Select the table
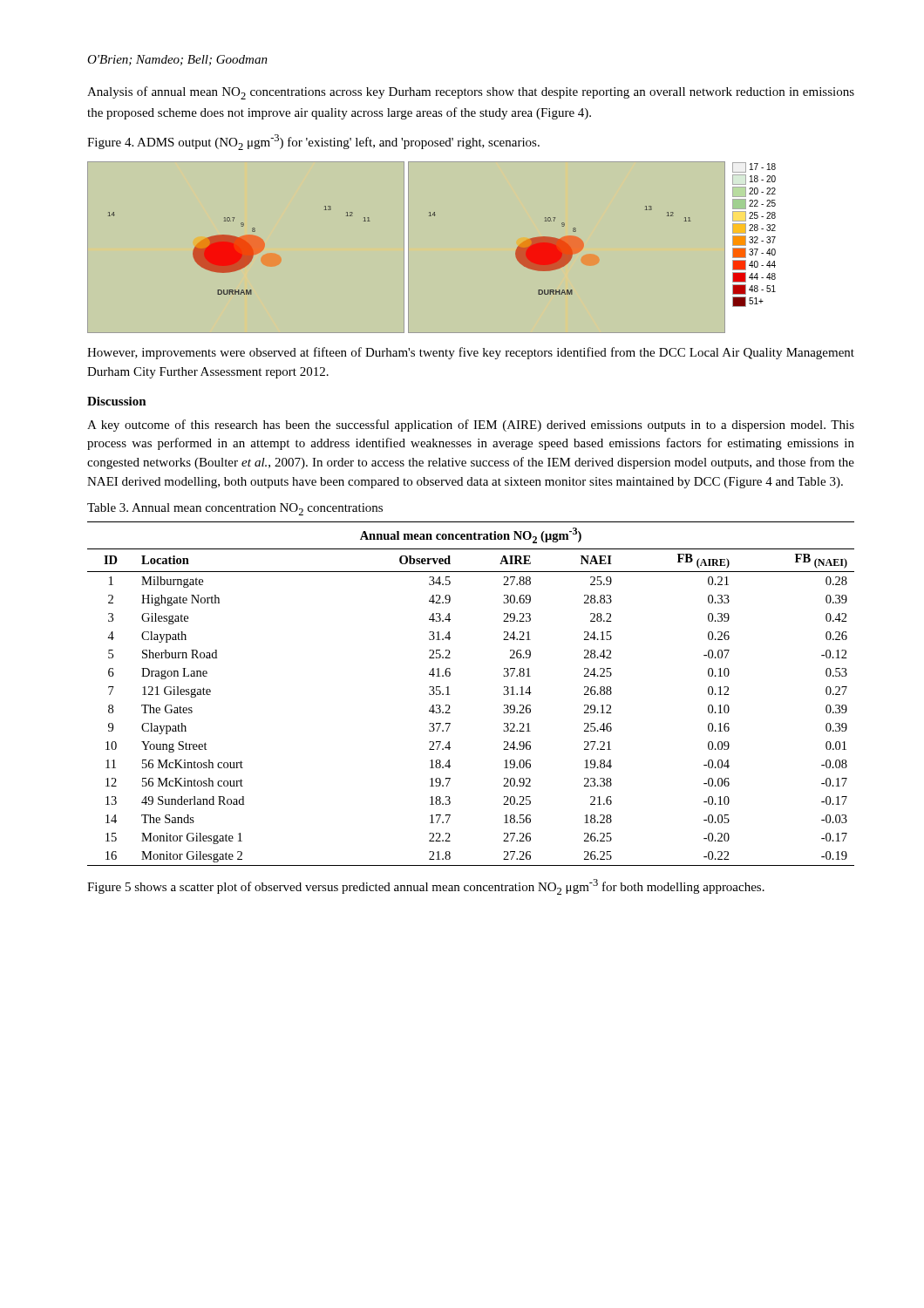The width and height of the screenshot is (924, 1308). (x=471, y=694)
